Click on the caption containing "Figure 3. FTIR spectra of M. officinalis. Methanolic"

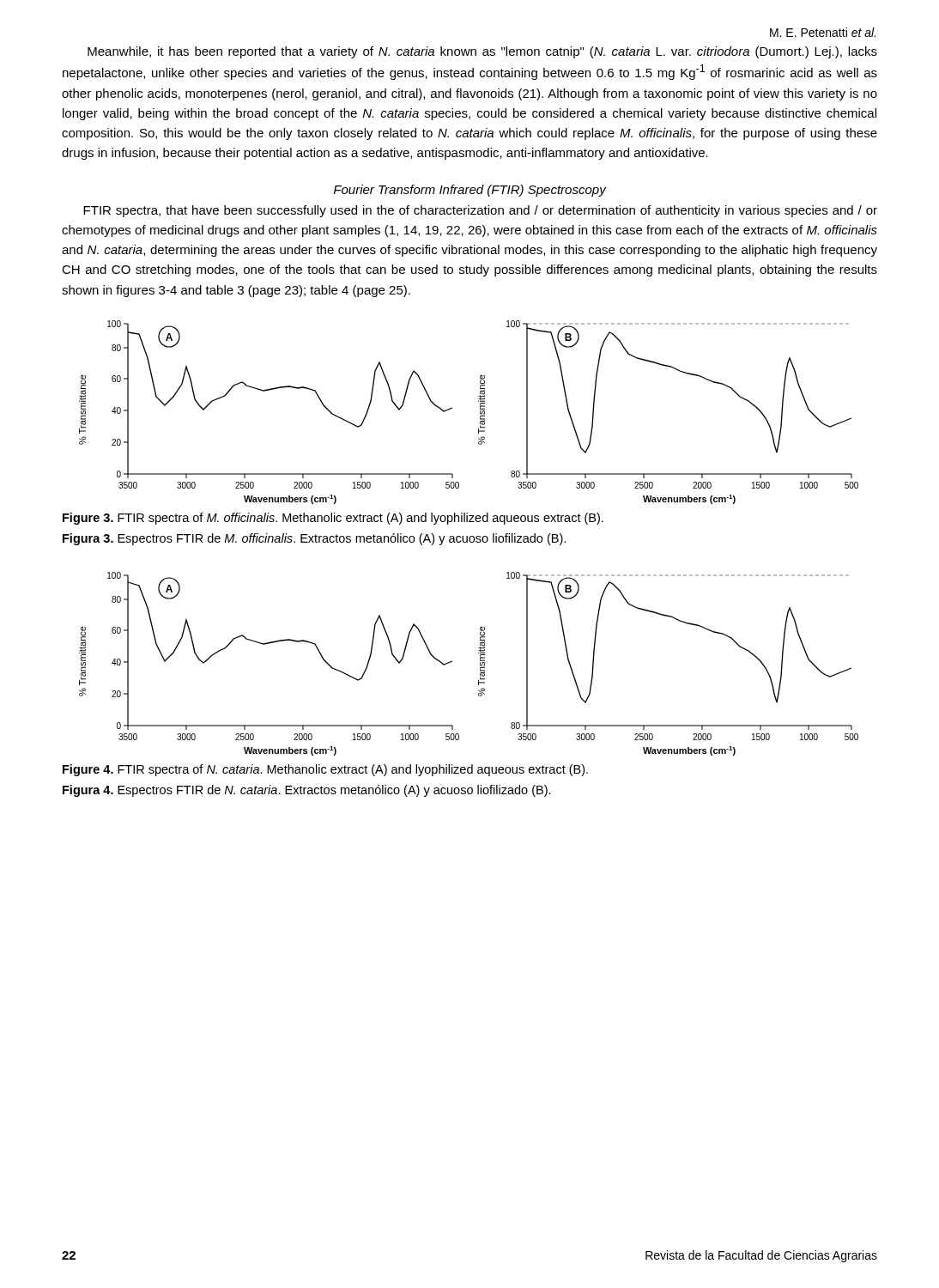pyautogui.click(x=333, y=518)
